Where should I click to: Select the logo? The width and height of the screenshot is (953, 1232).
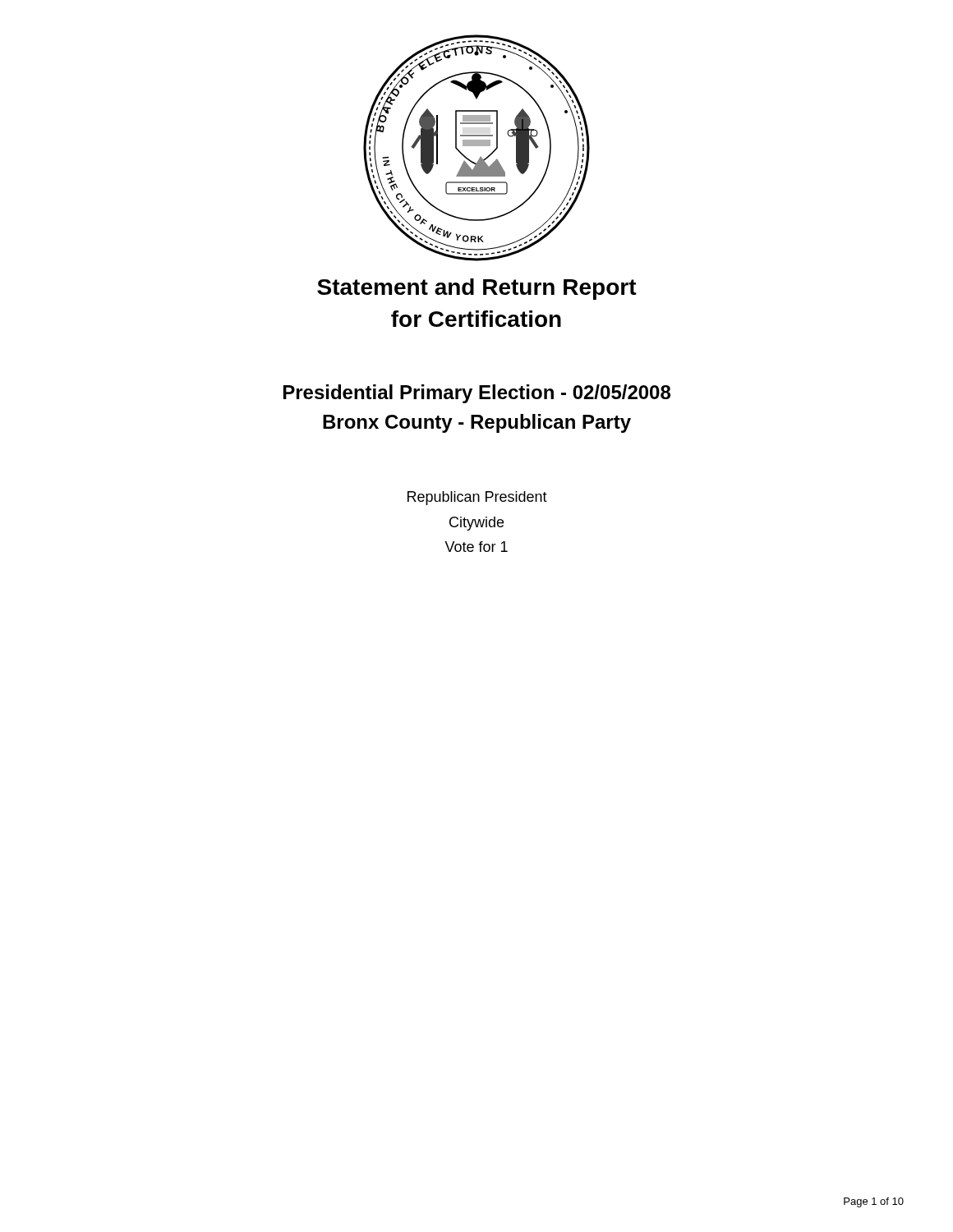[x=476, y=150]
